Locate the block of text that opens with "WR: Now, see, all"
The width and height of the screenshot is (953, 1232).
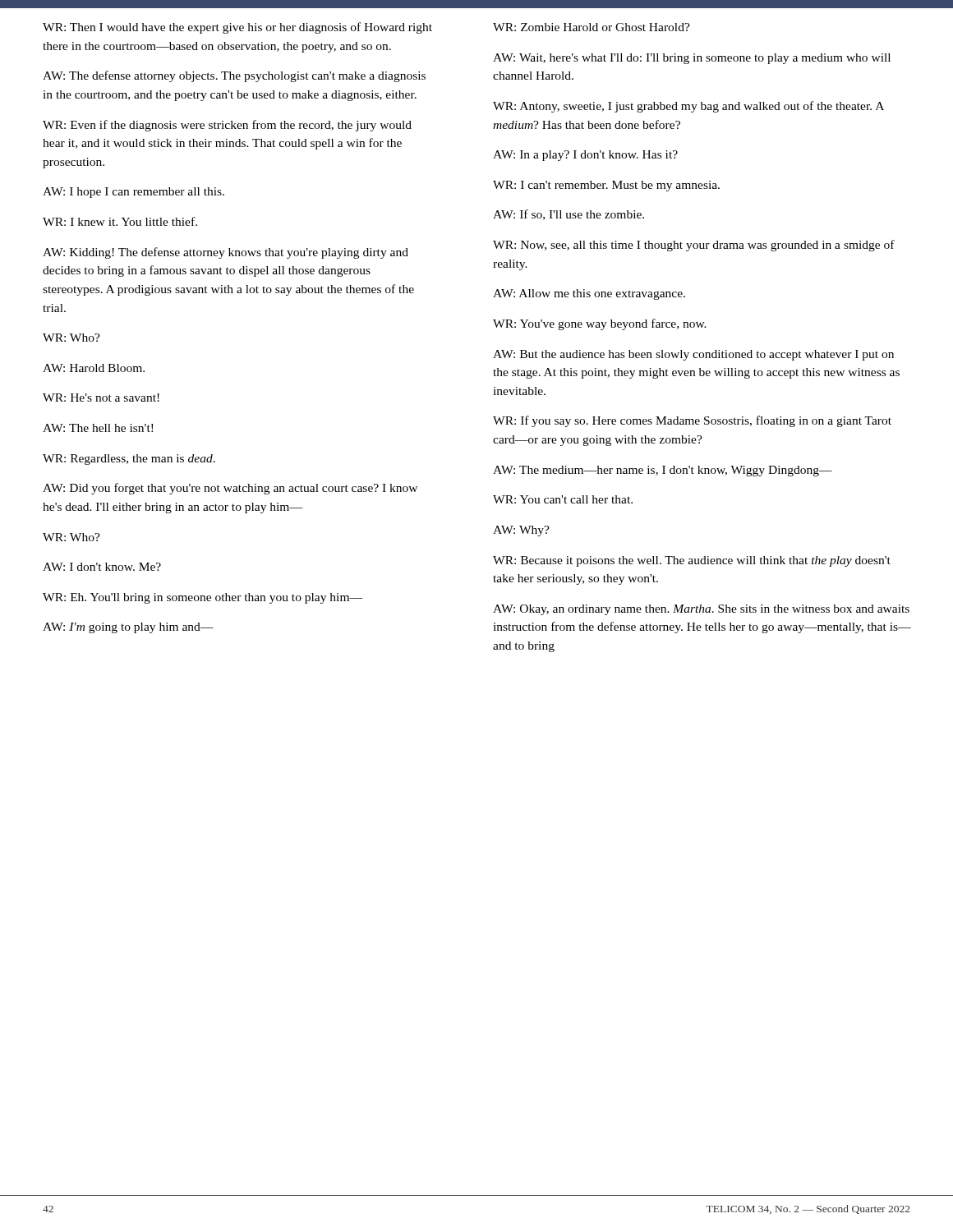tap(694, 254)
